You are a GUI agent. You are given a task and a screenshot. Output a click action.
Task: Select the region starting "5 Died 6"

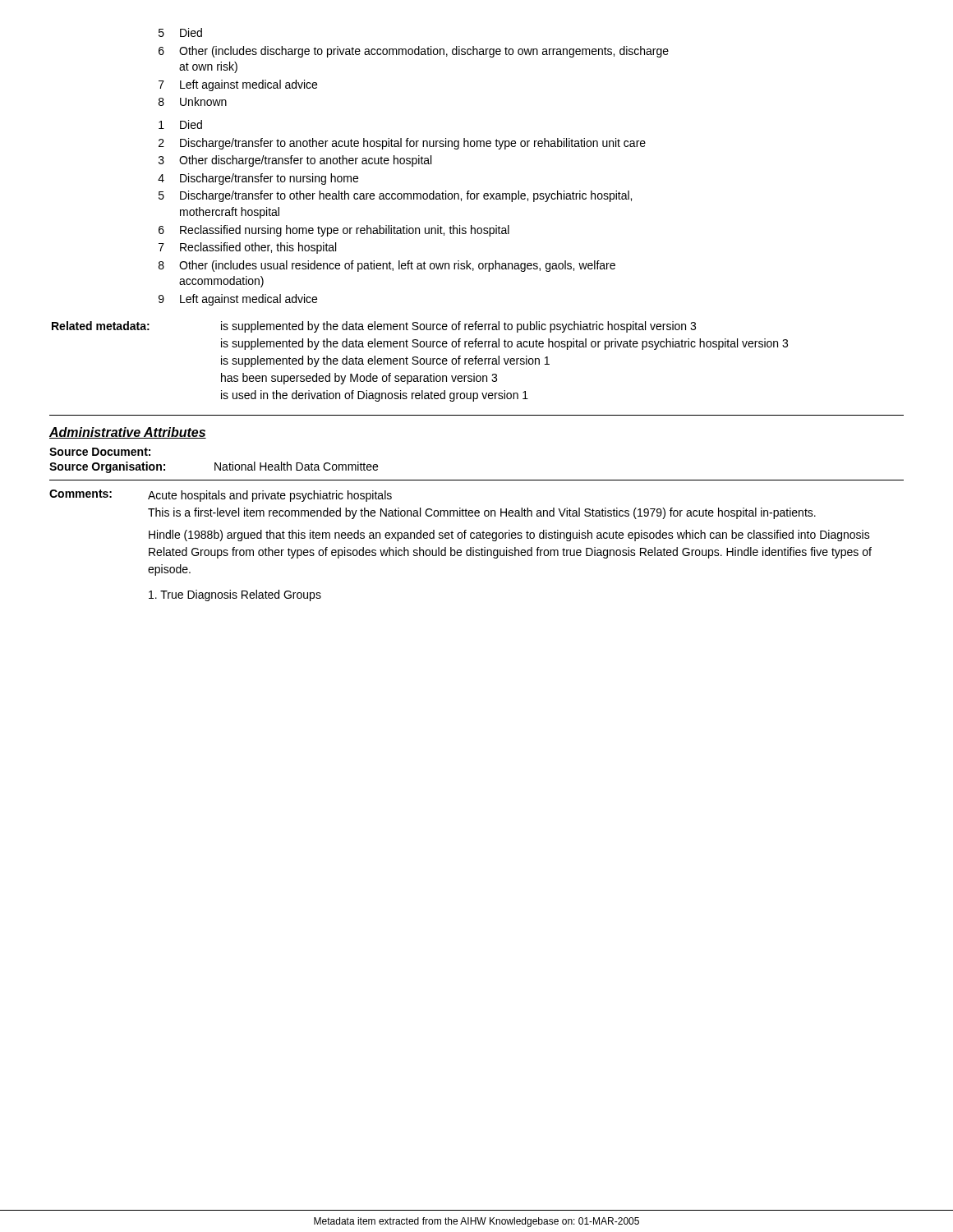(x=180, y=32)
